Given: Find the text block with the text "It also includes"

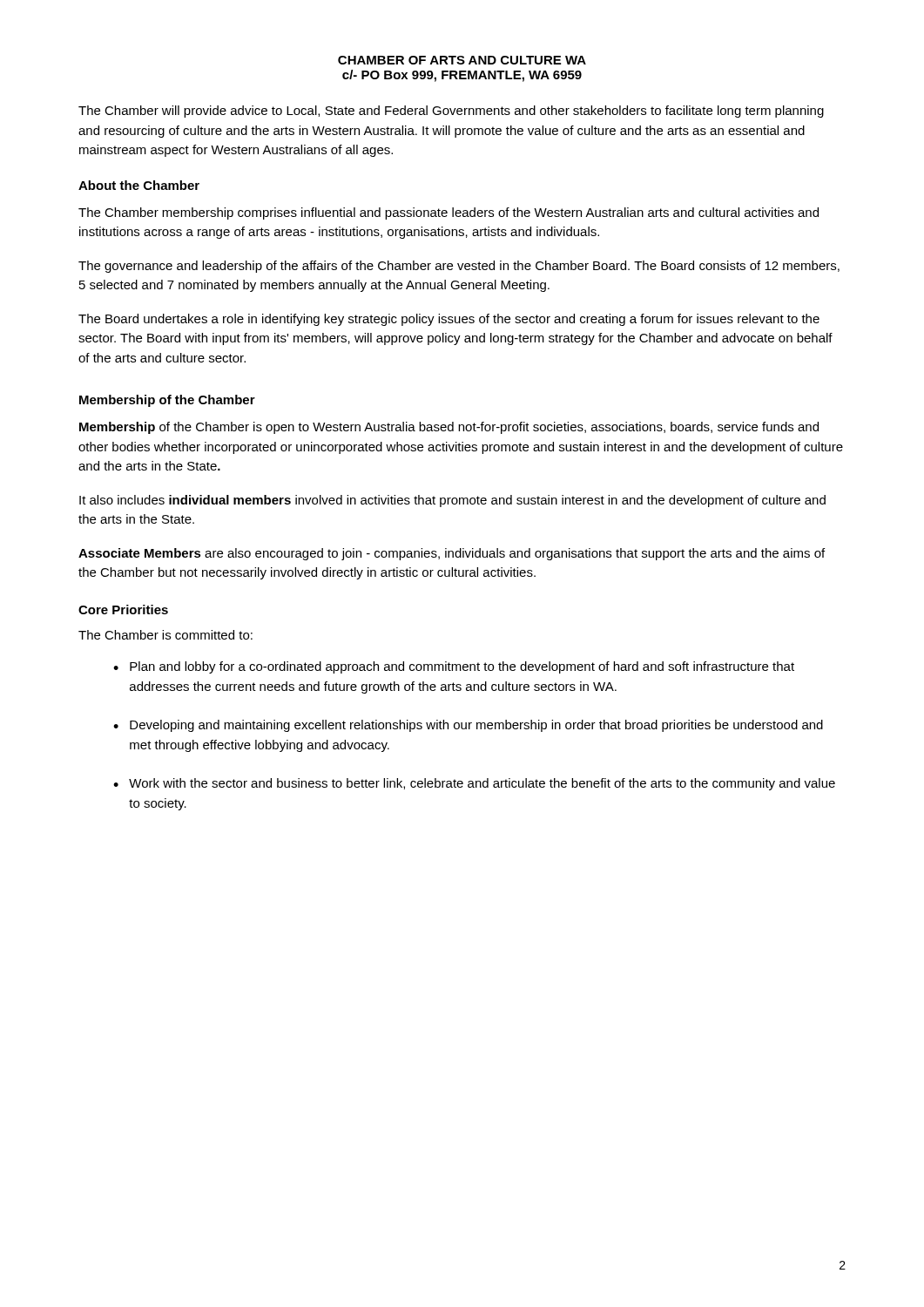Looking at the screenshot, I should pos(452,509).
